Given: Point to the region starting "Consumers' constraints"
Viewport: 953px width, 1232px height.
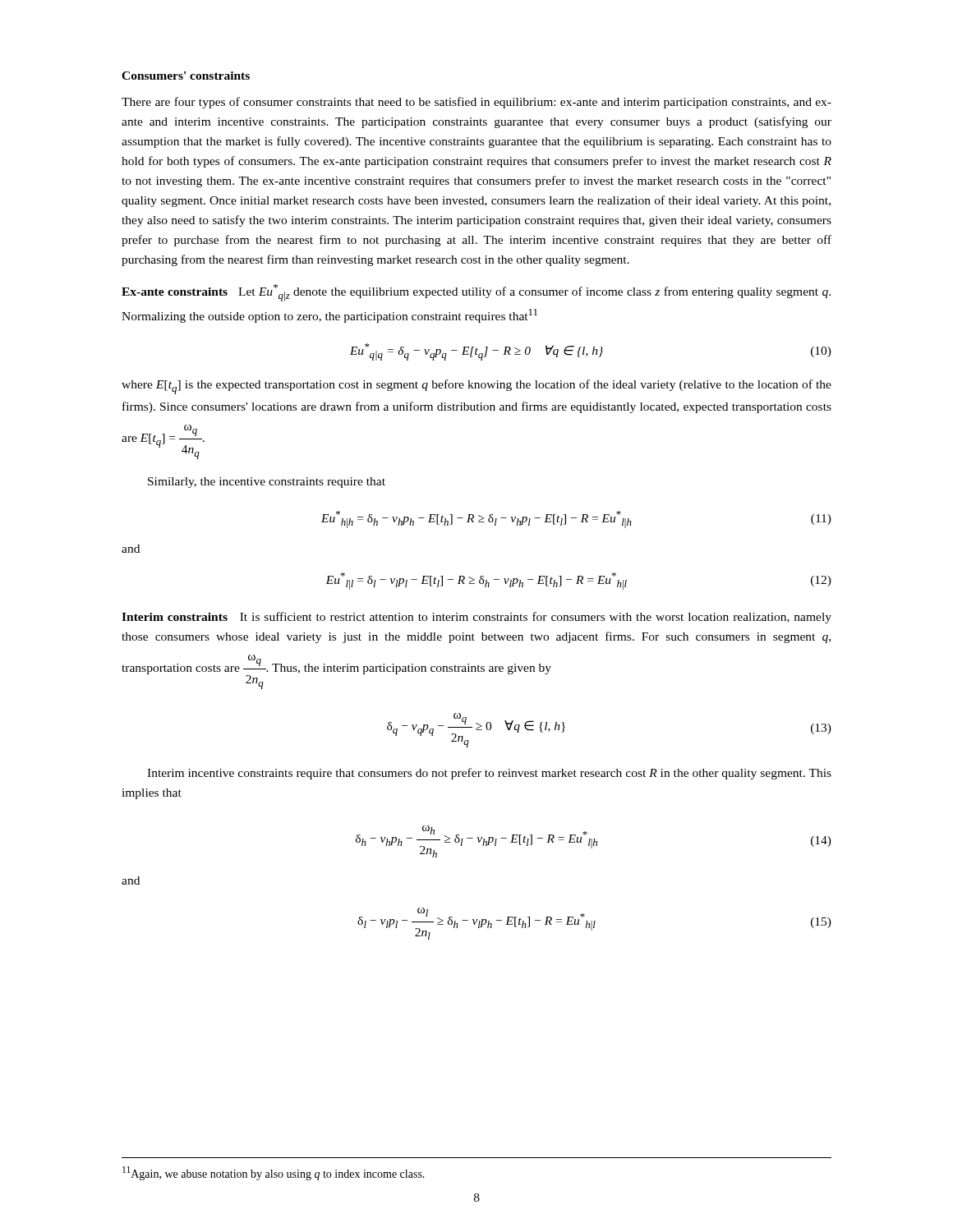Looking at the screenshot, I should click(x=186, y=75).
